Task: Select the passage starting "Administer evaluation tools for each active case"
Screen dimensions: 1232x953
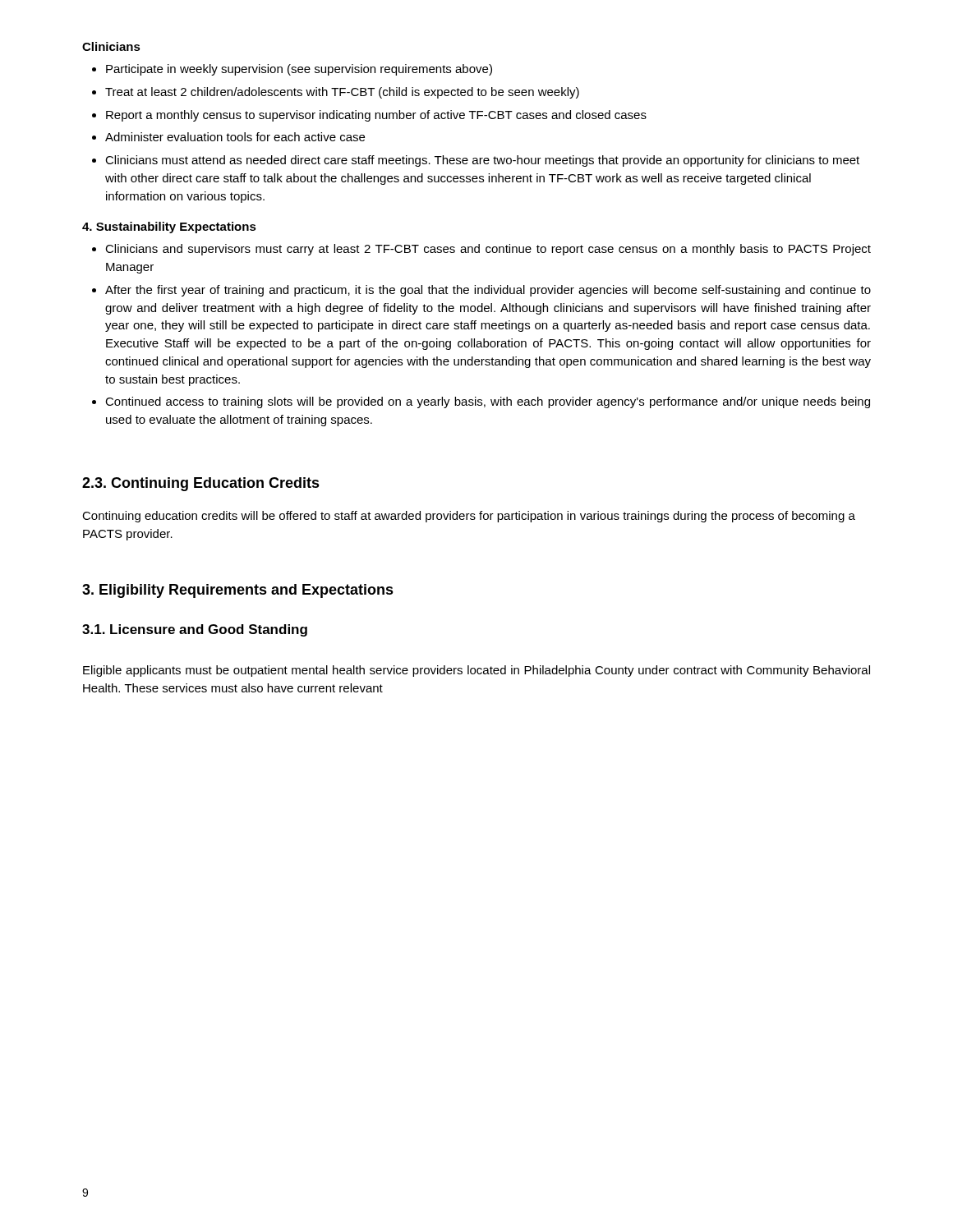Action: [228, 137]
